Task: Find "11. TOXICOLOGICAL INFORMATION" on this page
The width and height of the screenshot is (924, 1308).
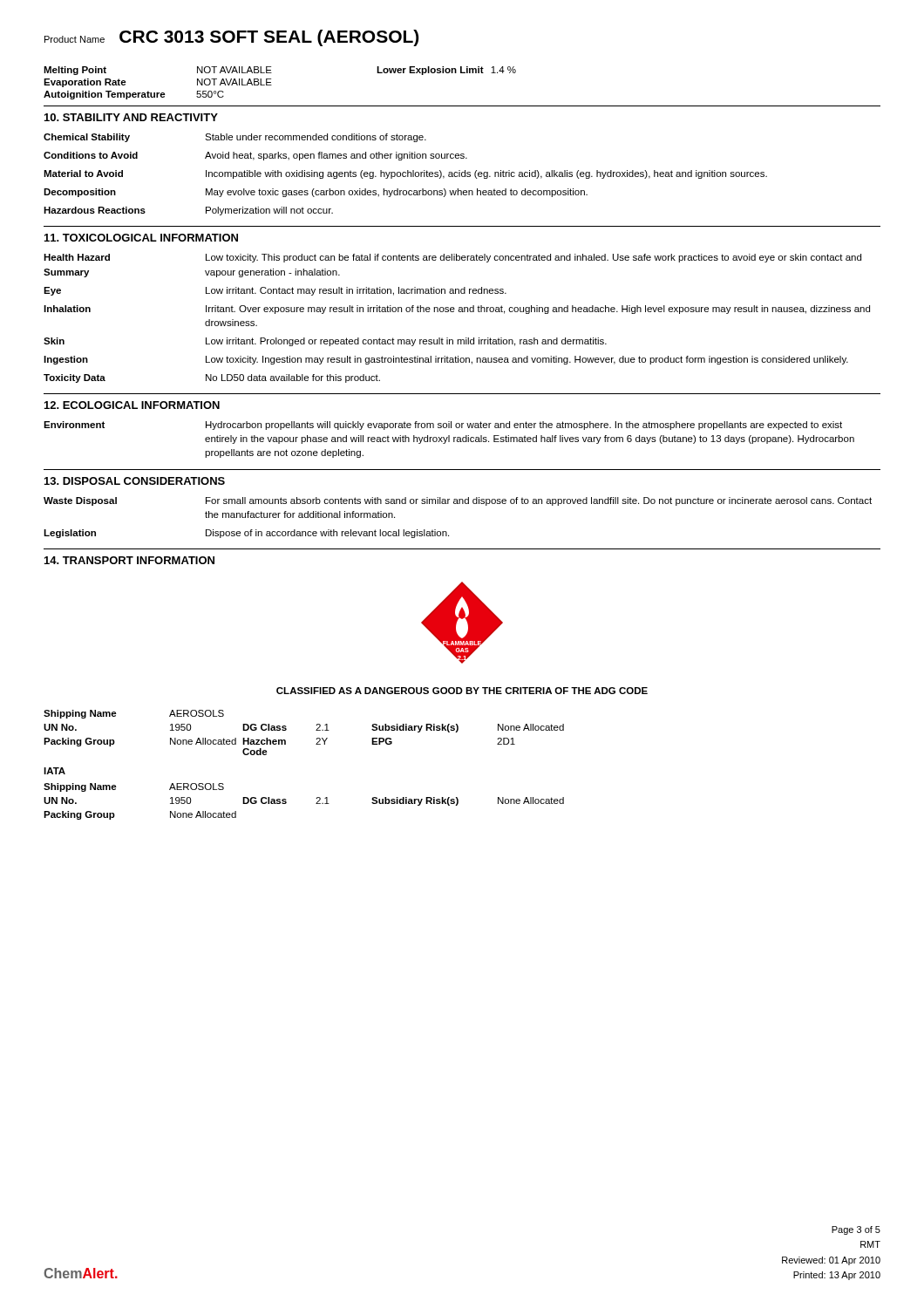Action: pyautogui.click(x=141, y=238)
